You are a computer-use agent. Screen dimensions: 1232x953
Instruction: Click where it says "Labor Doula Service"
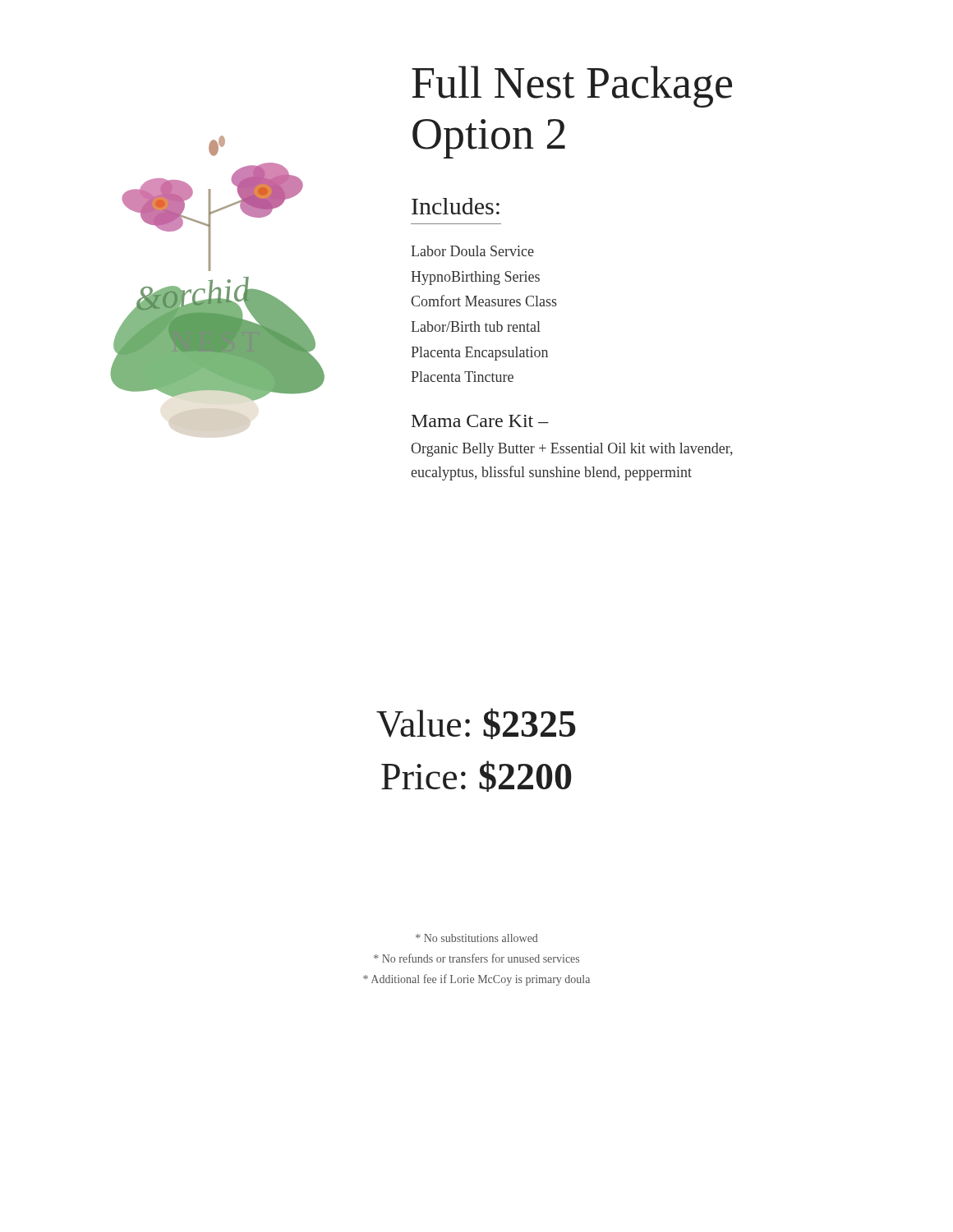click(x=472, y=252)
